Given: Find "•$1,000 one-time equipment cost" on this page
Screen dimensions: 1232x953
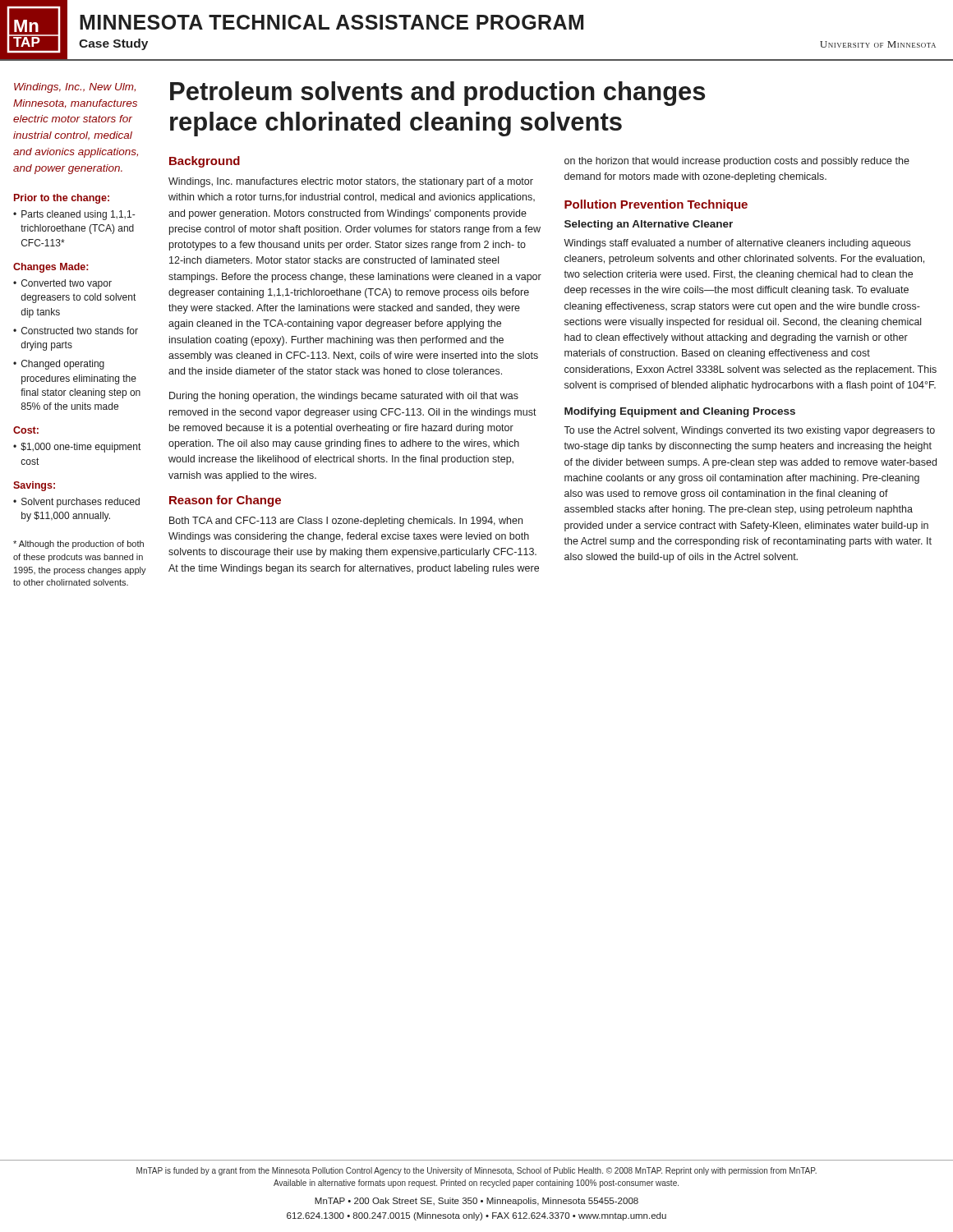Looking at the screenshot, I should 81,455.
